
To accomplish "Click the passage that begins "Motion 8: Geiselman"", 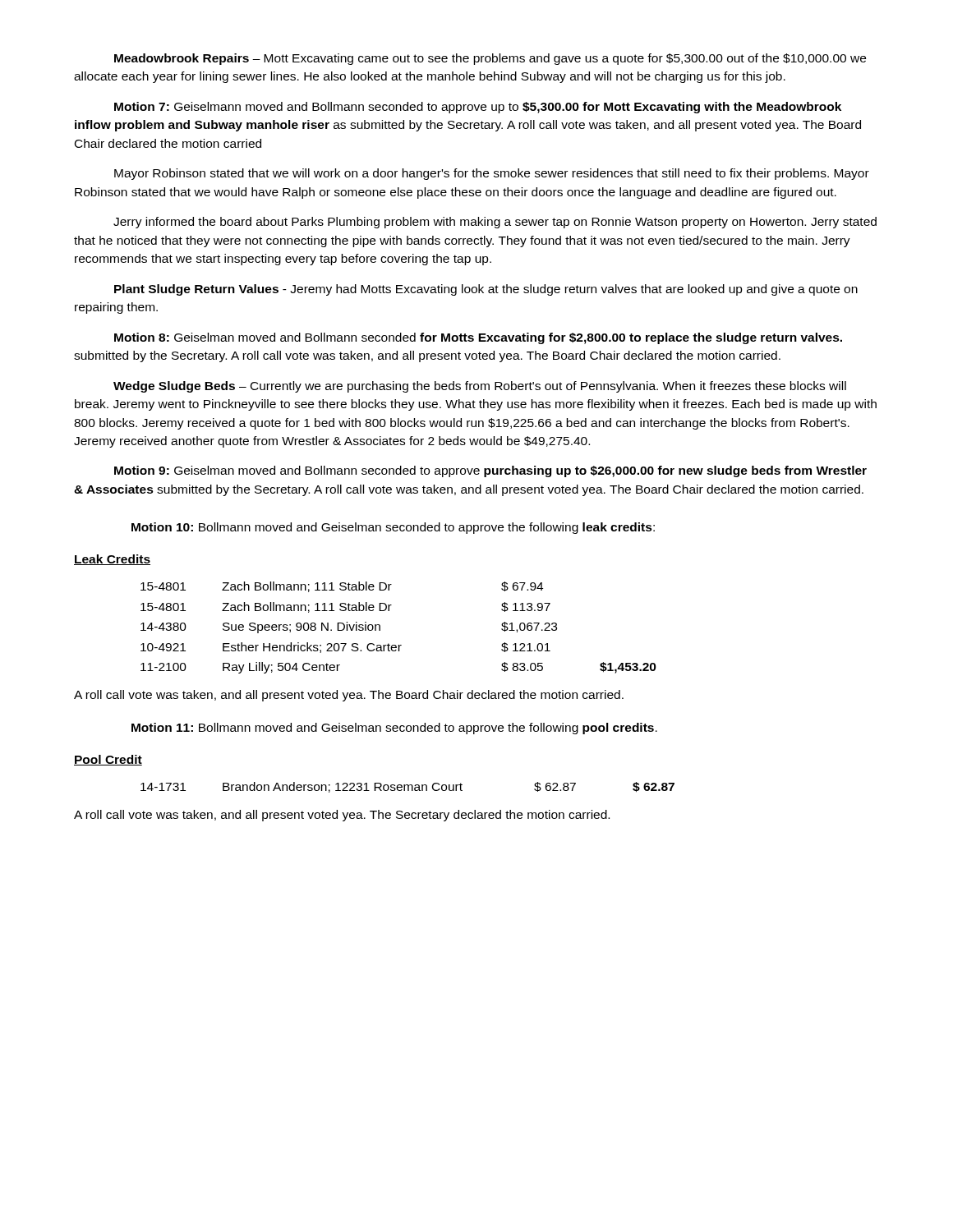I will tap(458, 346).
